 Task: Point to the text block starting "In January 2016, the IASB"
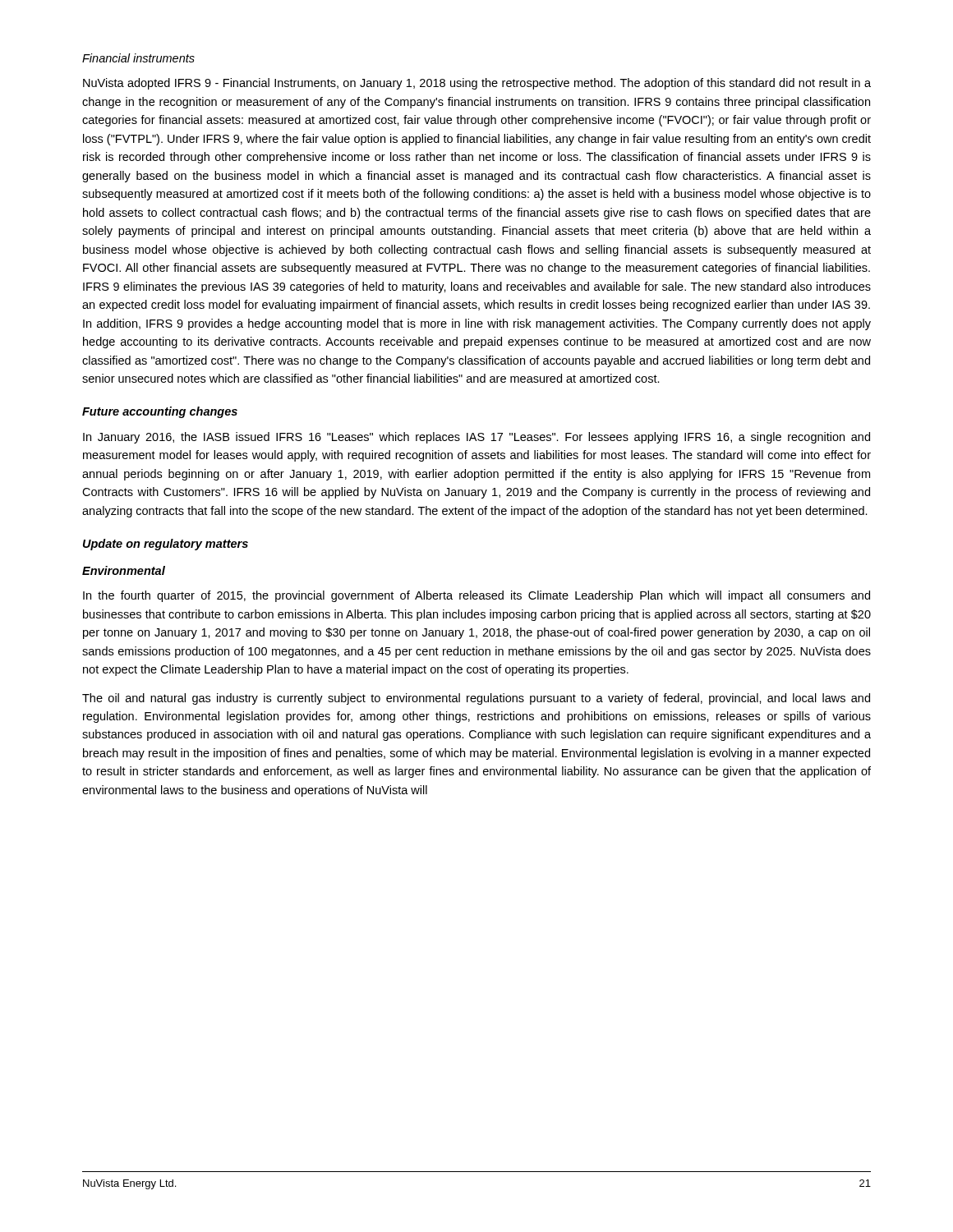[x=476, y=474]
